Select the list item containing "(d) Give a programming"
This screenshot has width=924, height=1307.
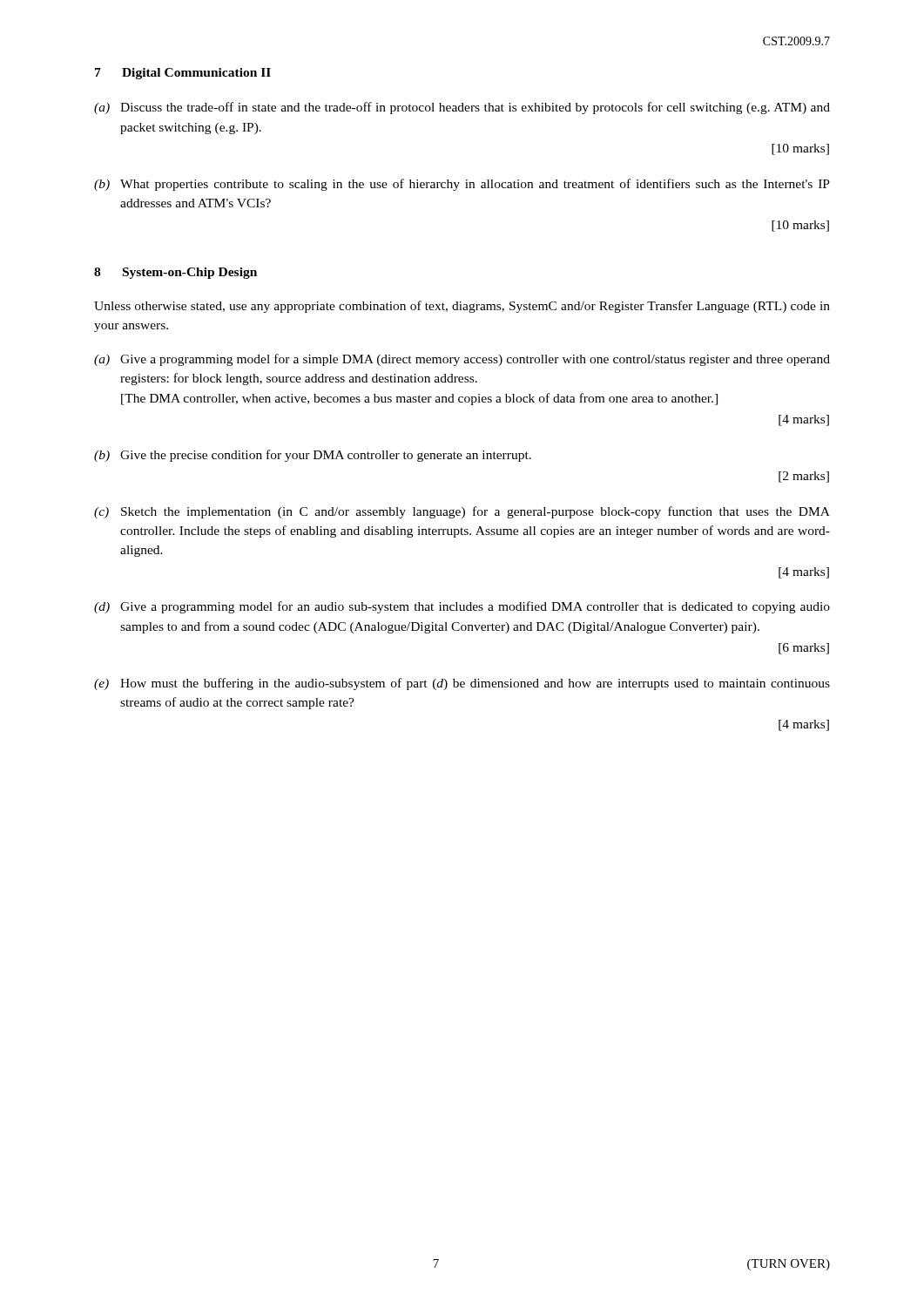(x=462, y=627)
